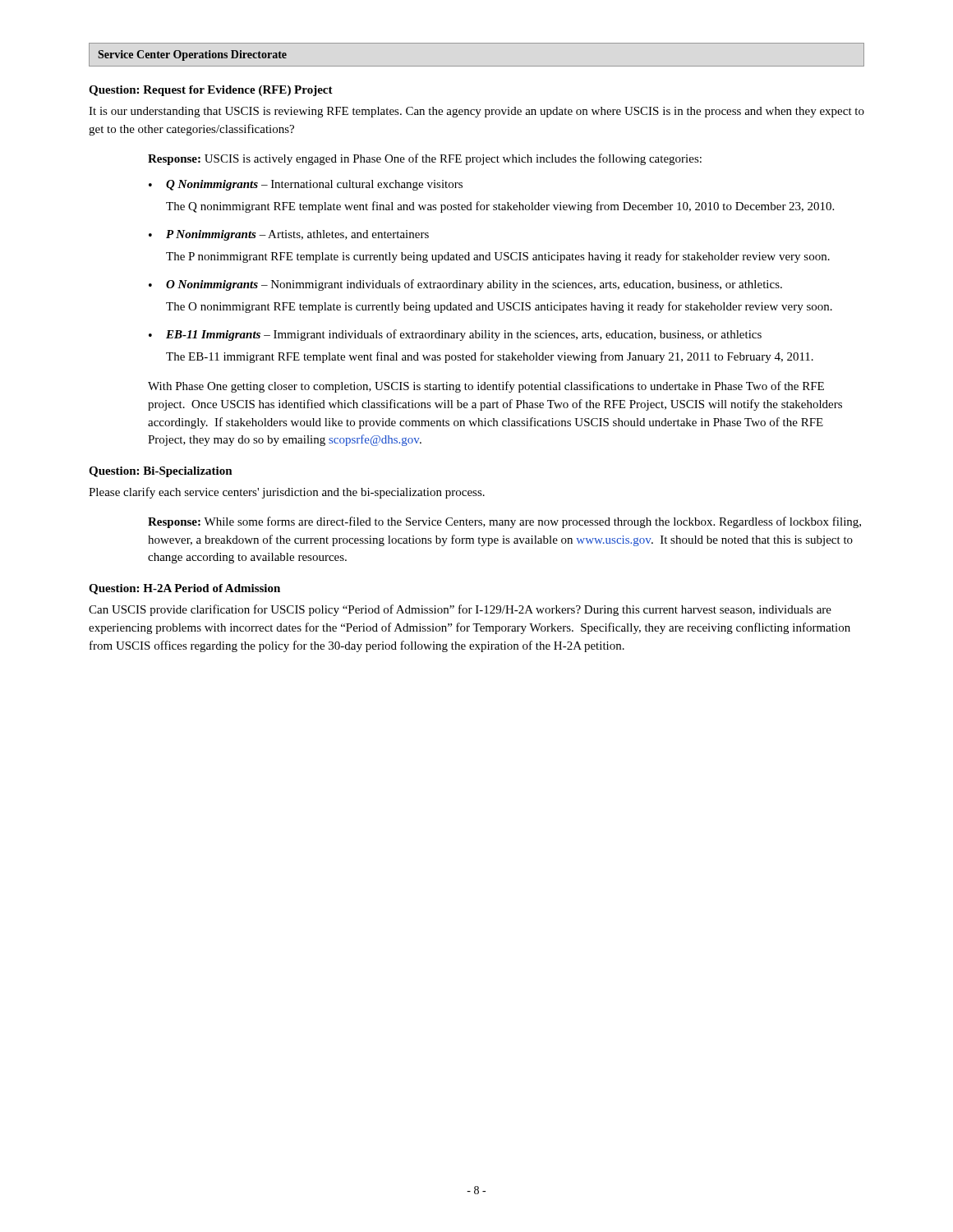Point to the block beginning "The O nonimmigrant RFE"
The height and width of the screenshot is (1232, 953).
(x=499, y=307)
